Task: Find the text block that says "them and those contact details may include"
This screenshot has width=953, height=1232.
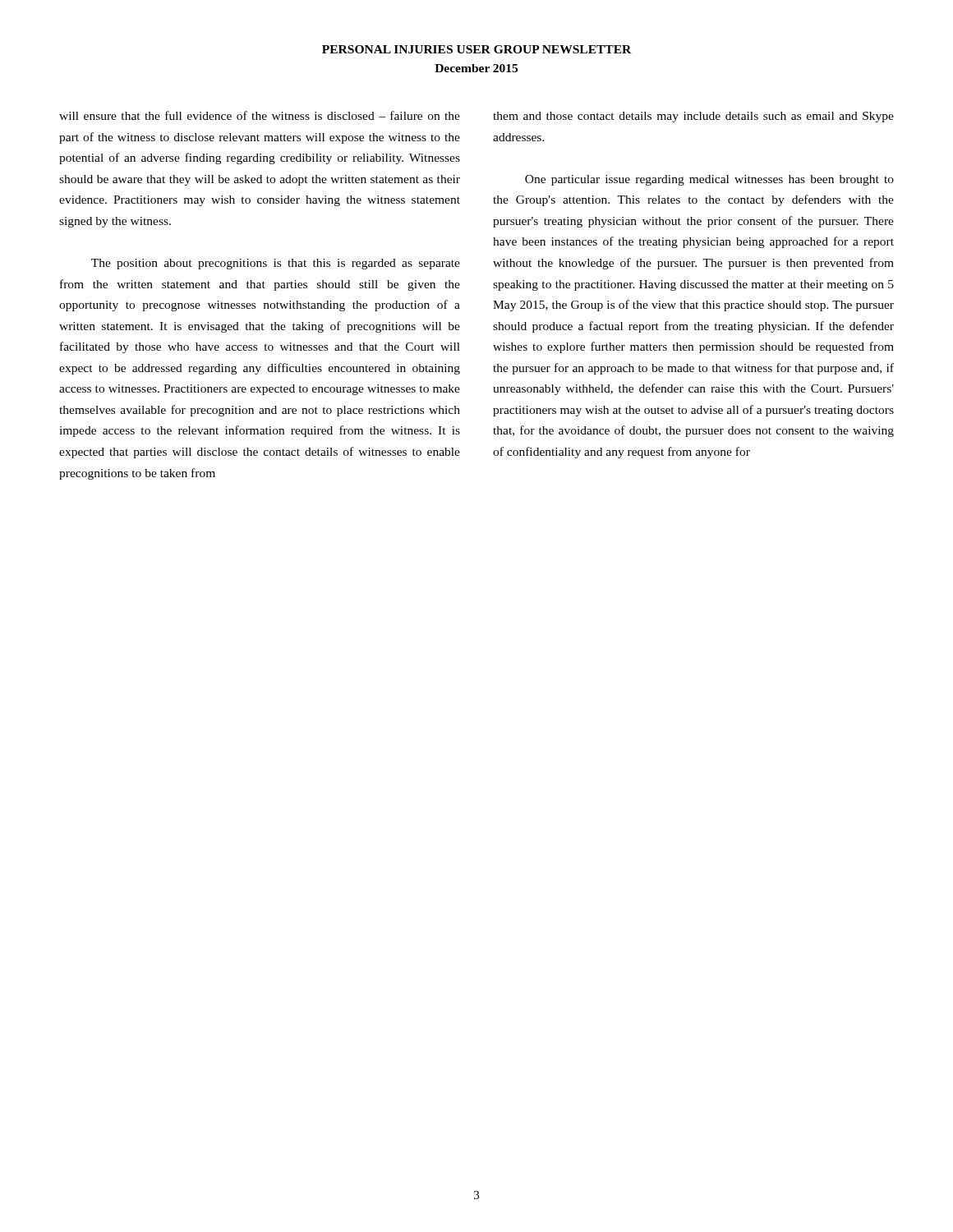Action: click(693, 284)
